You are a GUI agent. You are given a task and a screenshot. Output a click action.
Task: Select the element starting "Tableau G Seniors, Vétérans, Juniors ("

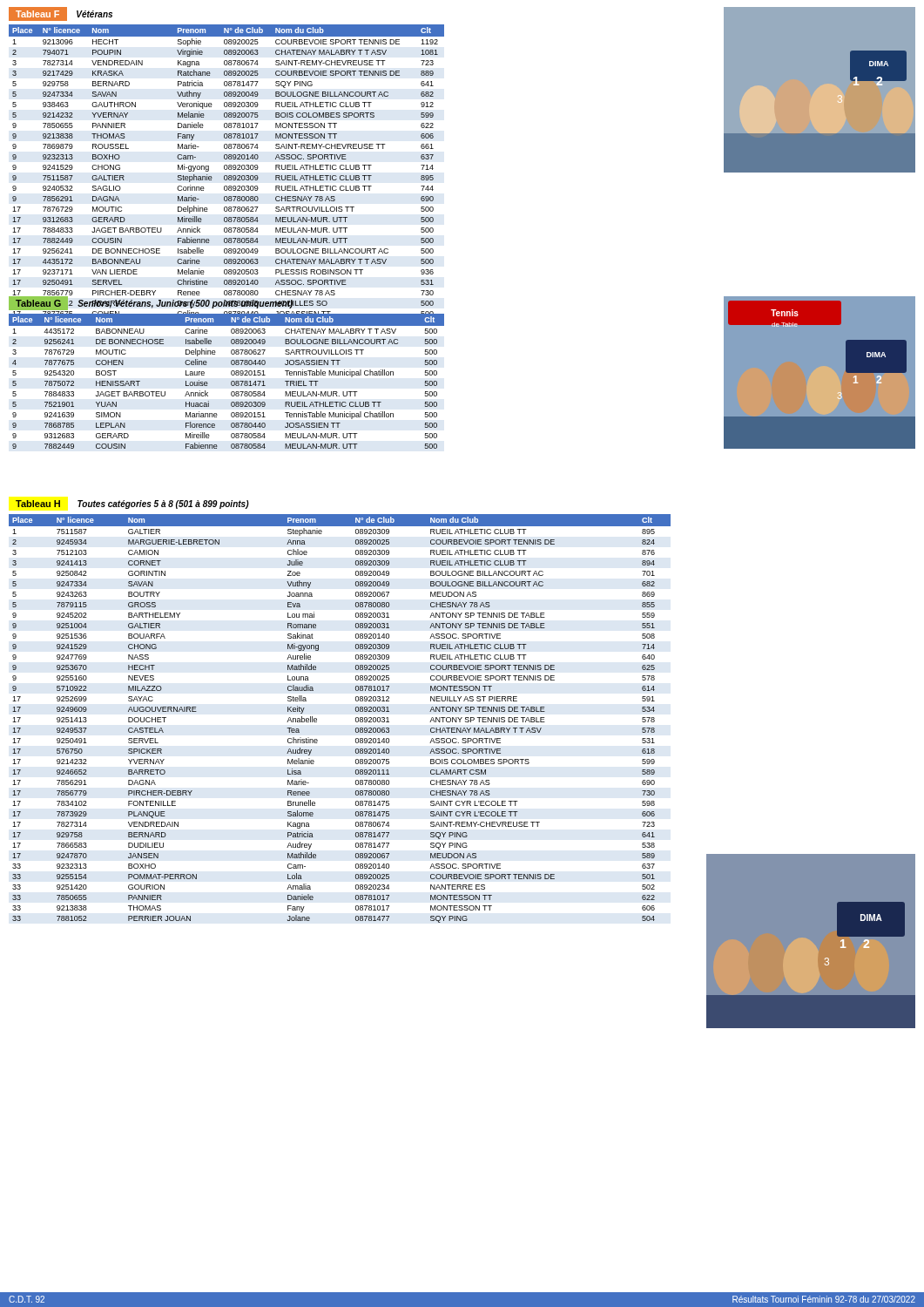[x=151, y=303]
